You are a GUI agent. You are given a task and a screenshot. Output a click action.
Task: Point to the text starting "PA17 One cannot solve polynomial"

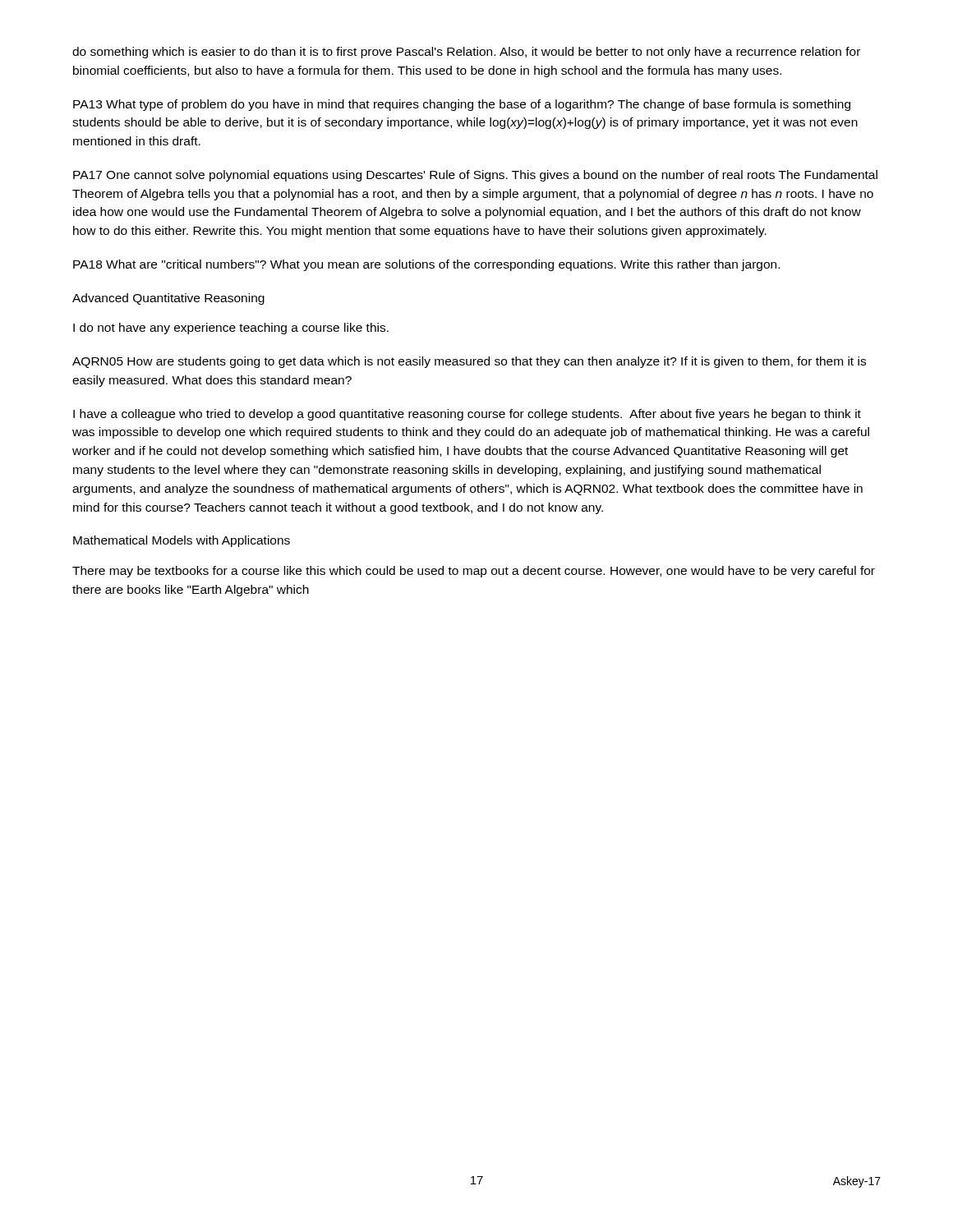click(x=475, y=202)
